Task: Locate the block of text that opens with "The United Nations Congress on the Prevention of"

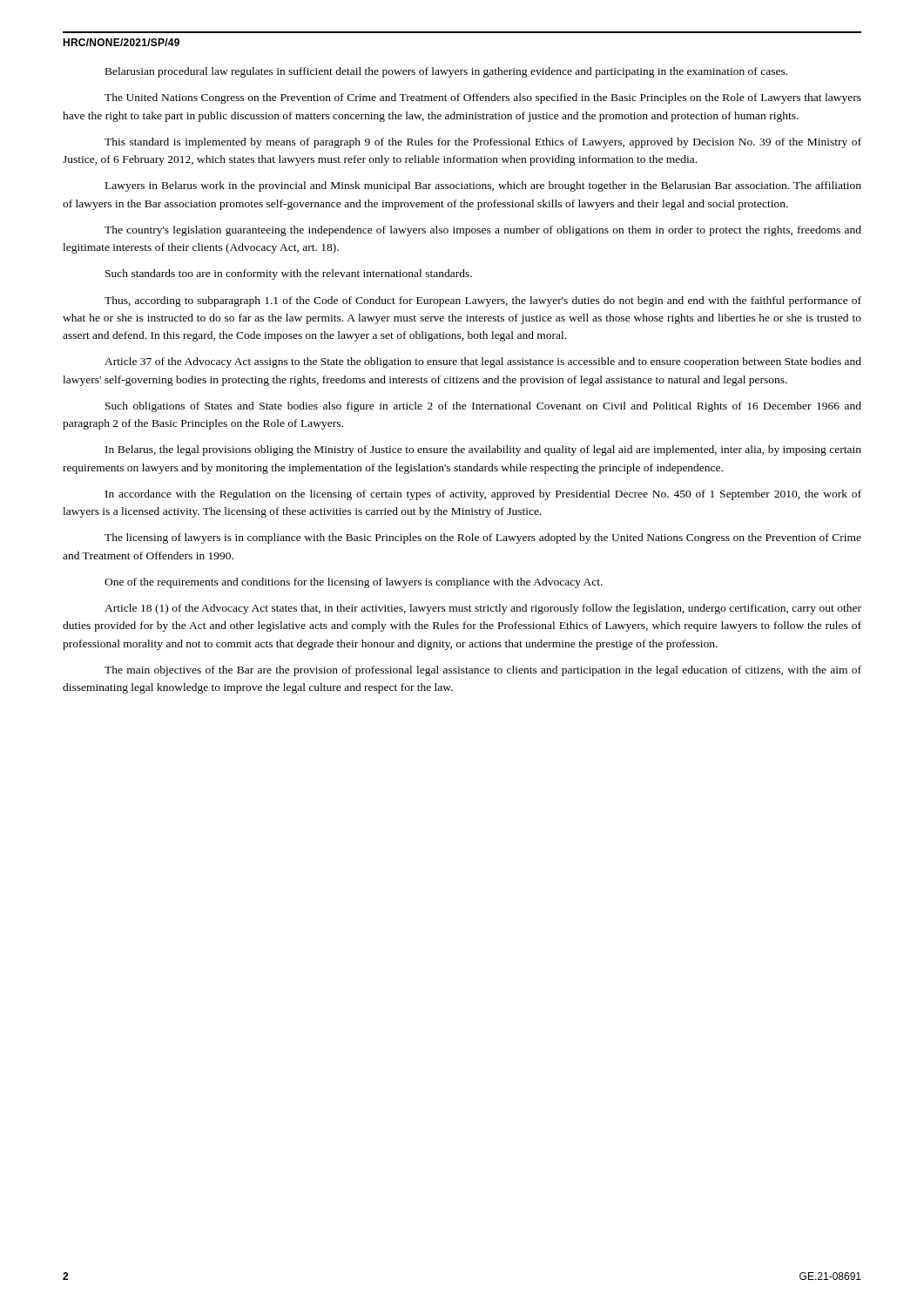Action: [x=462, y=106]
